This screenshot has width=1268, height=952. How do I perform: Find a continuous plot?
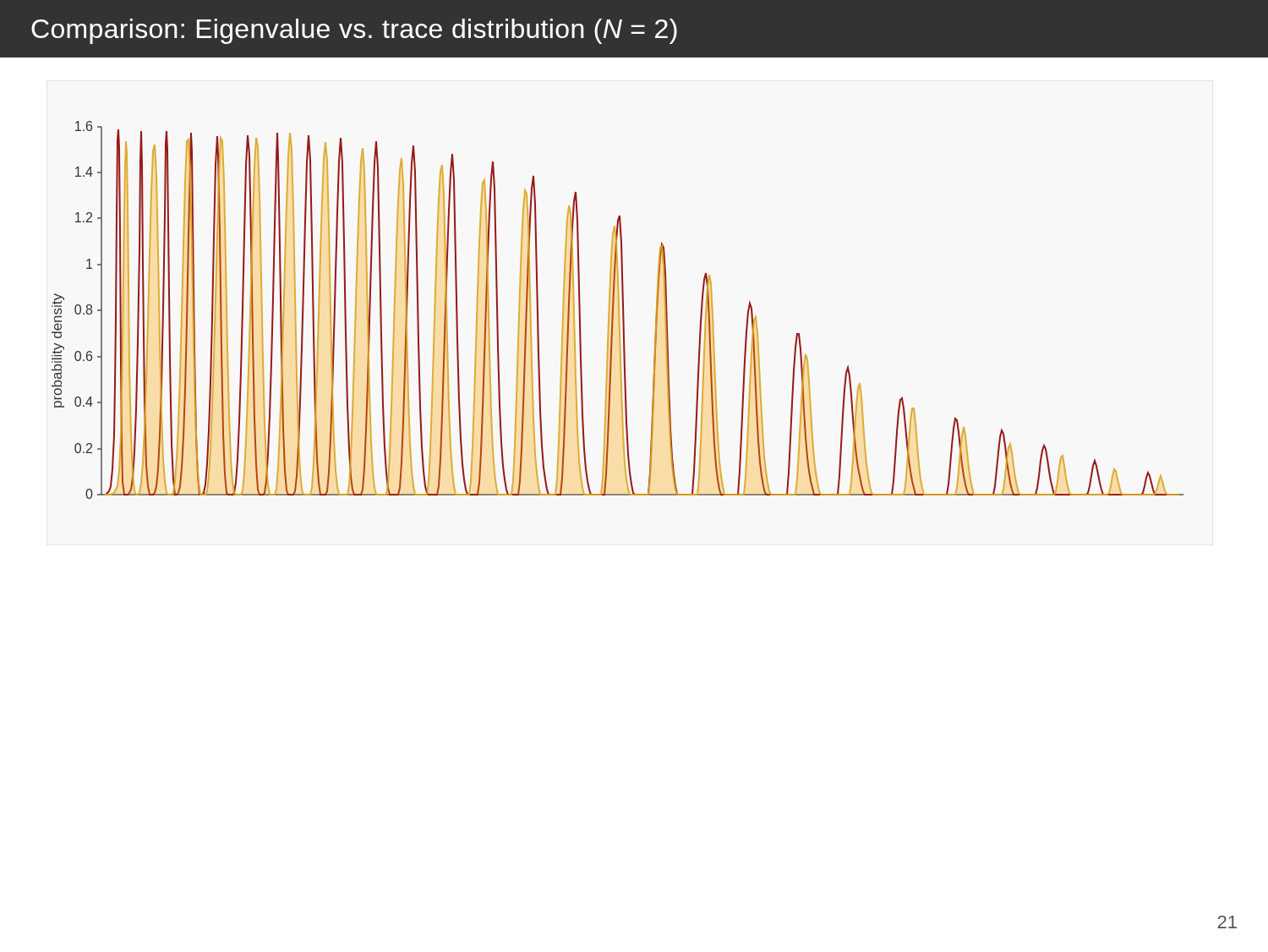tap(630, 313)
